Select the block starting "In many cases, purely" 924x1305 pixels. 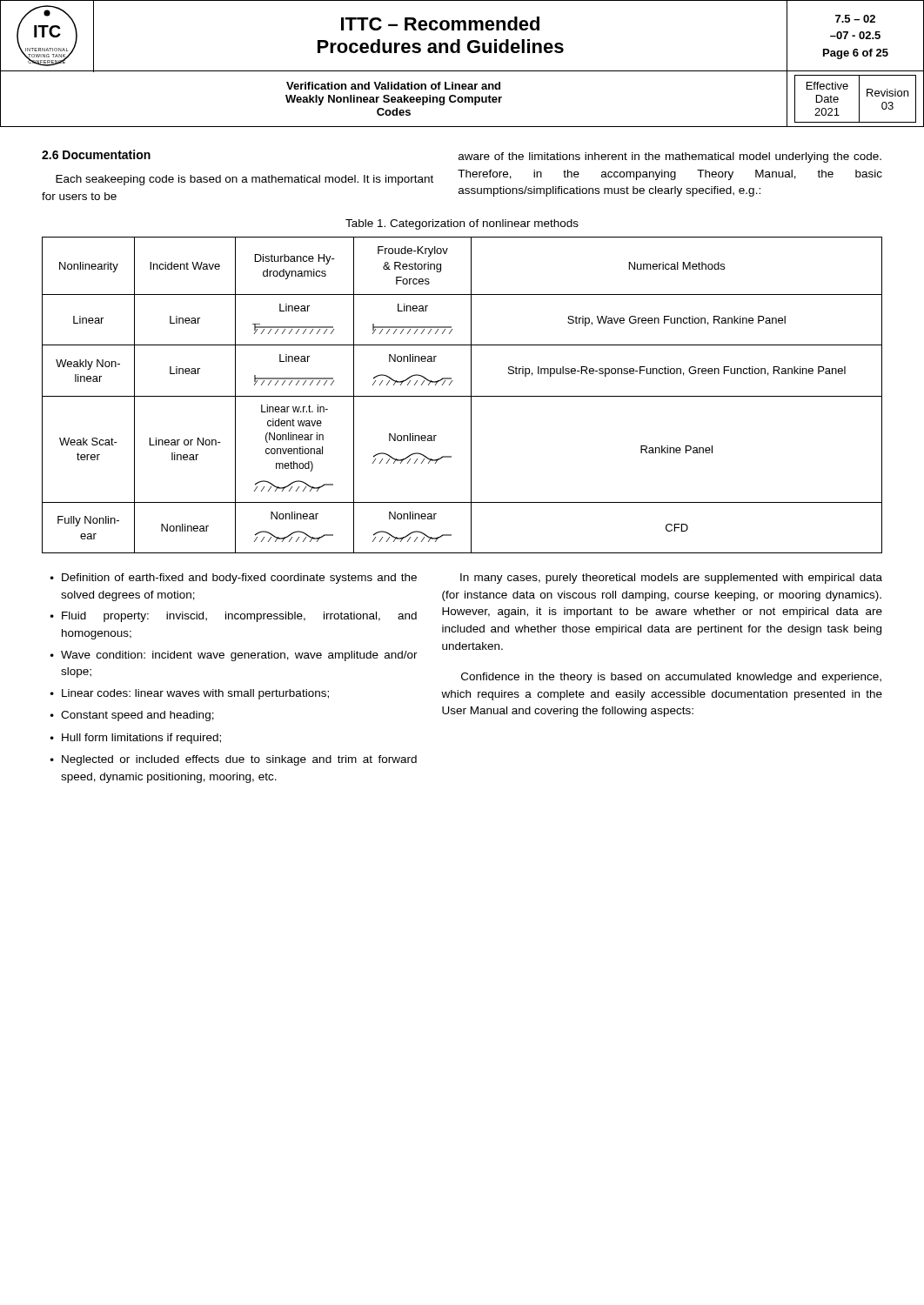[x=662, y=612]
